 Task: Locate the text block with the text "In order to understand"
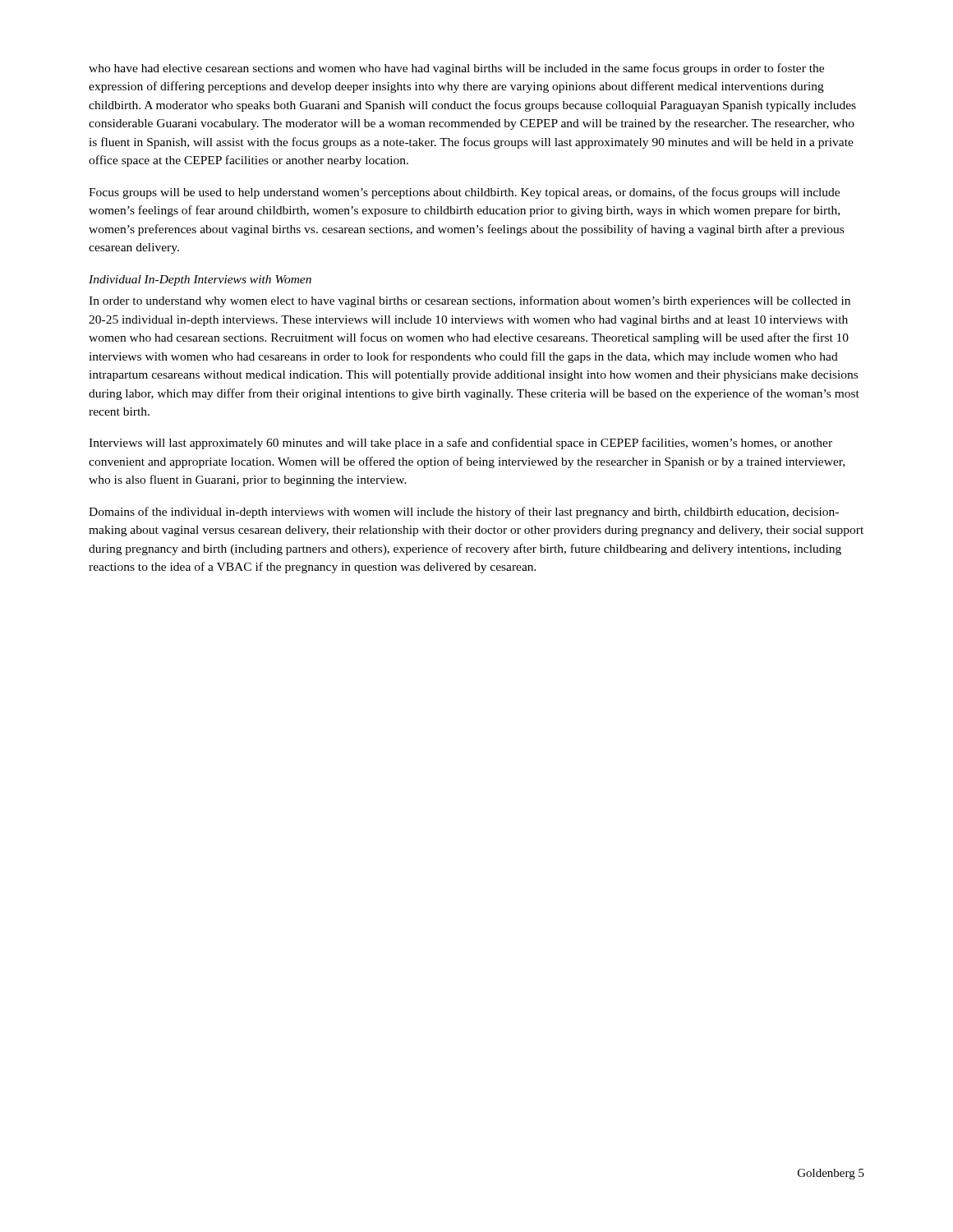click(476, 356)
